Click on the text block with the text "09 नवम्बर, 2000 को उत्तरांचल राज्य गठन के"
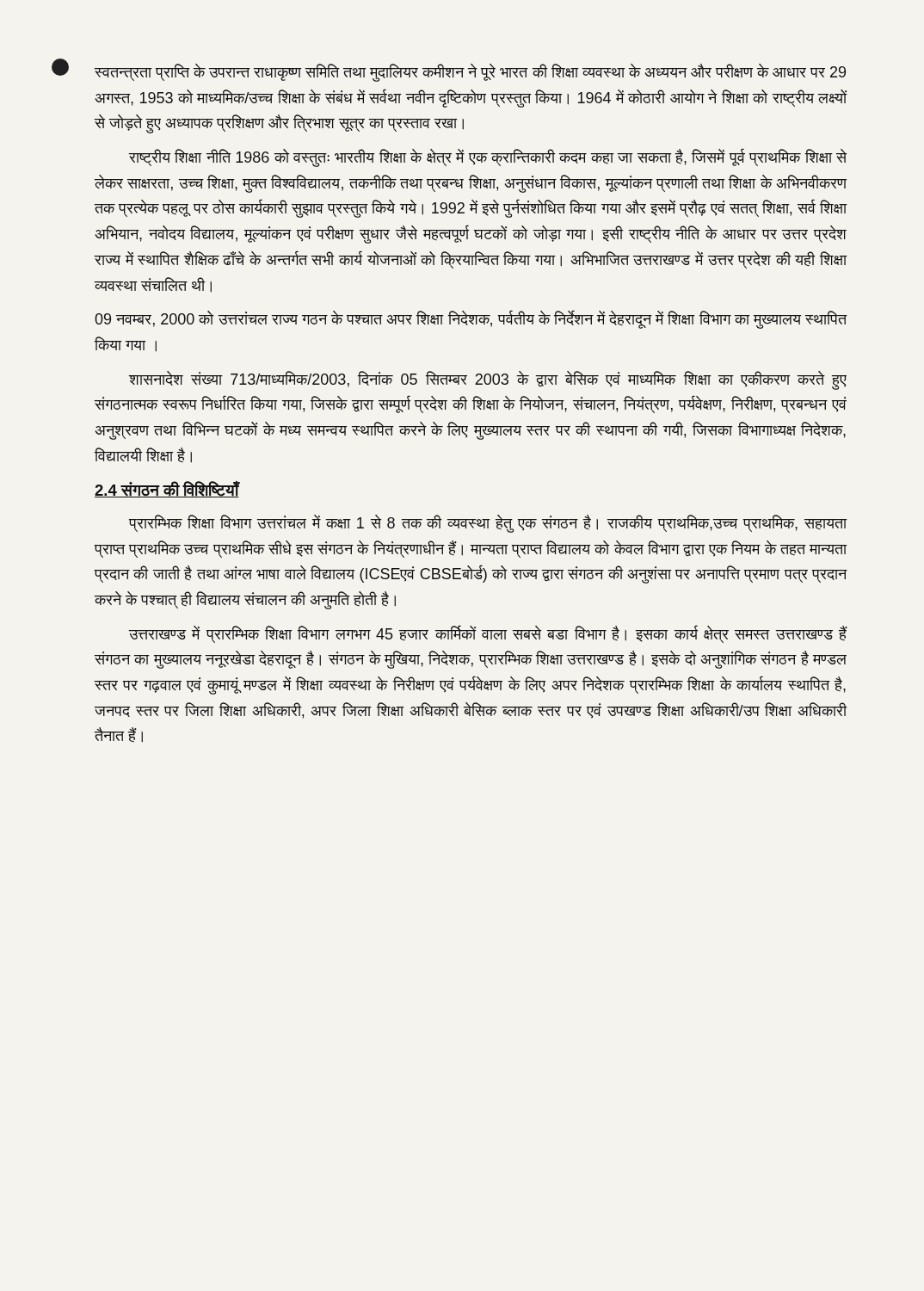 click(471, 333)
